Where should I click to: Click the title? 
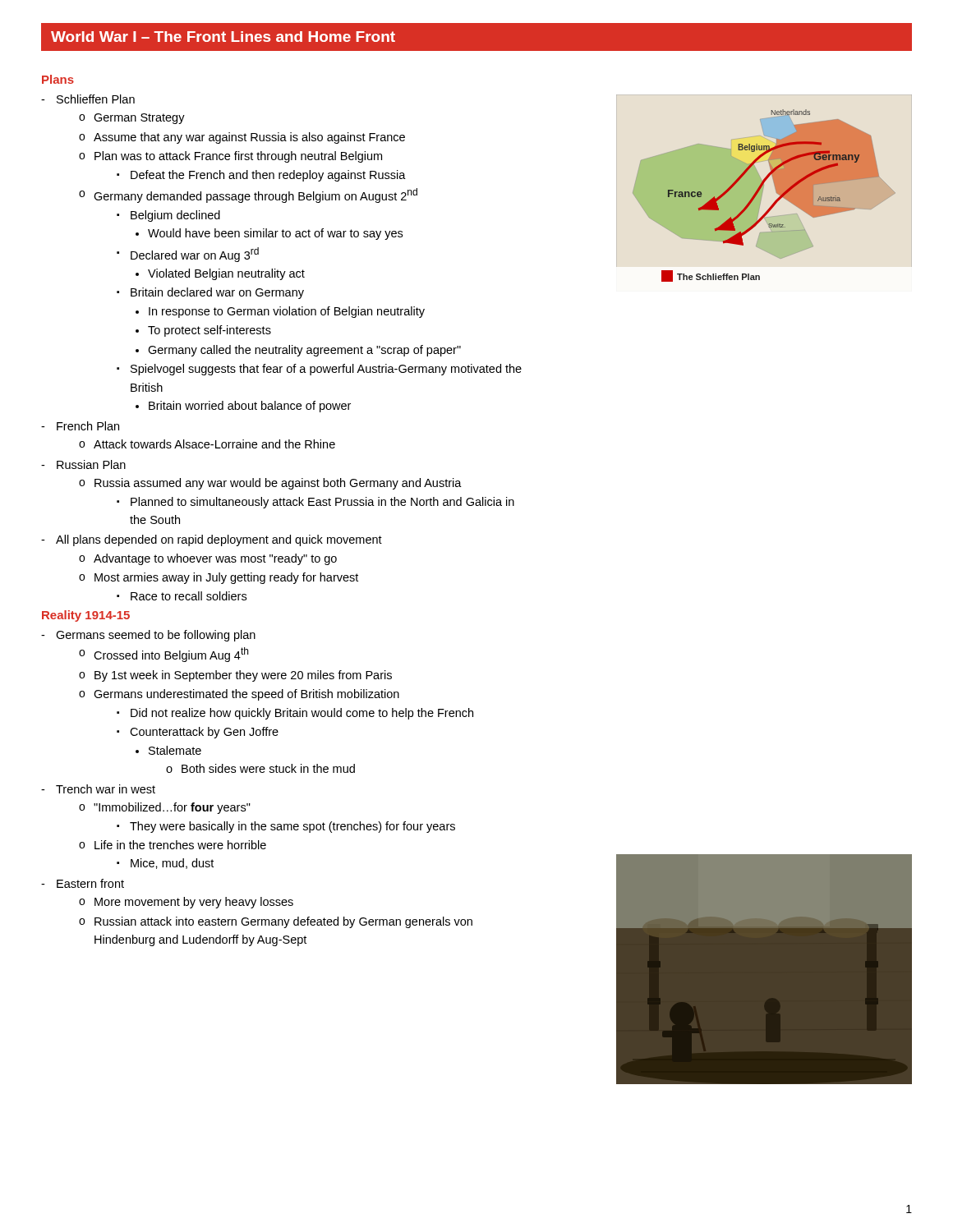223,37
